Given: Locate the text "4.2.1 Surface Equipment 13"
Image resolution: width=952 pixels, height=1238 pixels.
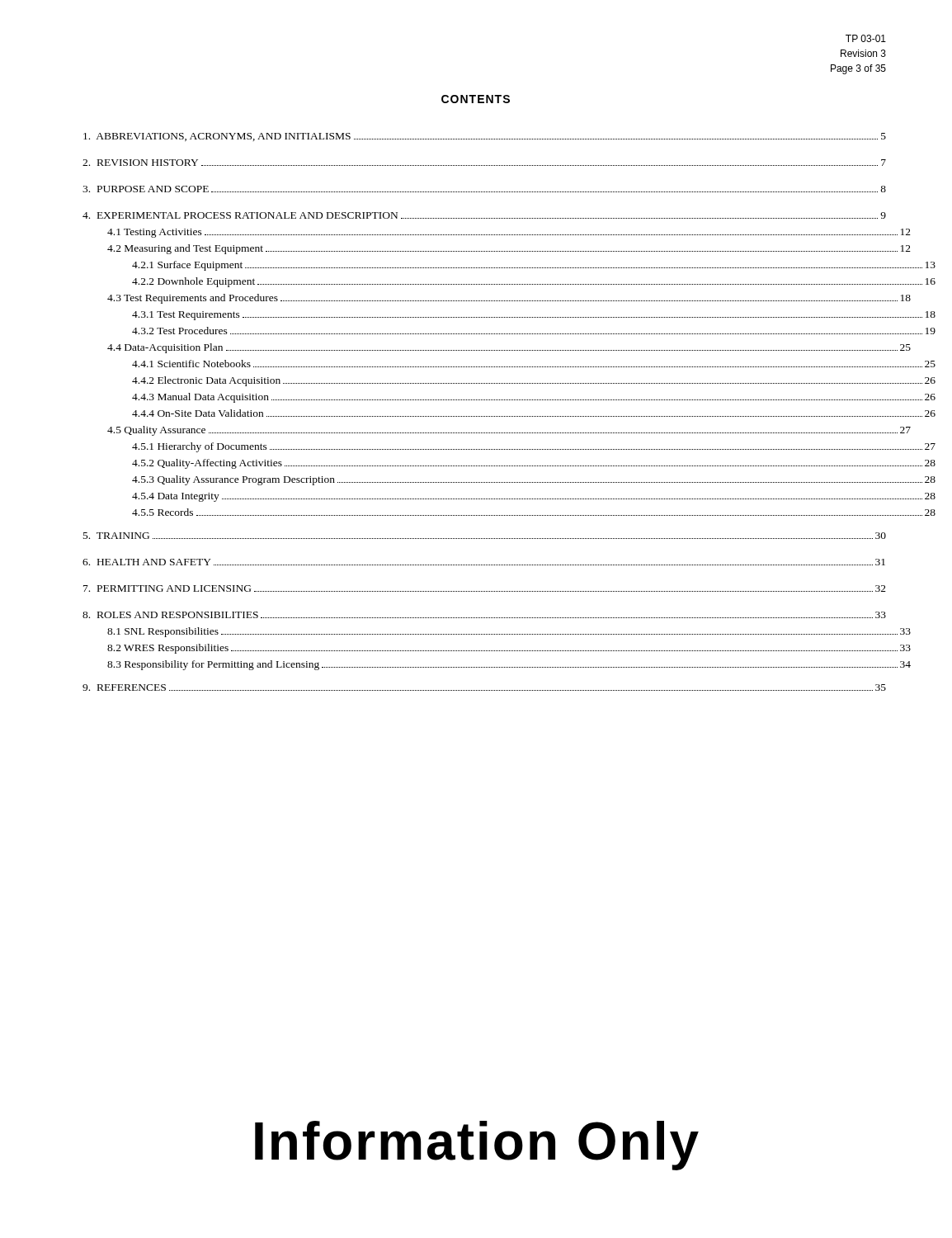Looking at the screenshot, I should pos(534,265).
